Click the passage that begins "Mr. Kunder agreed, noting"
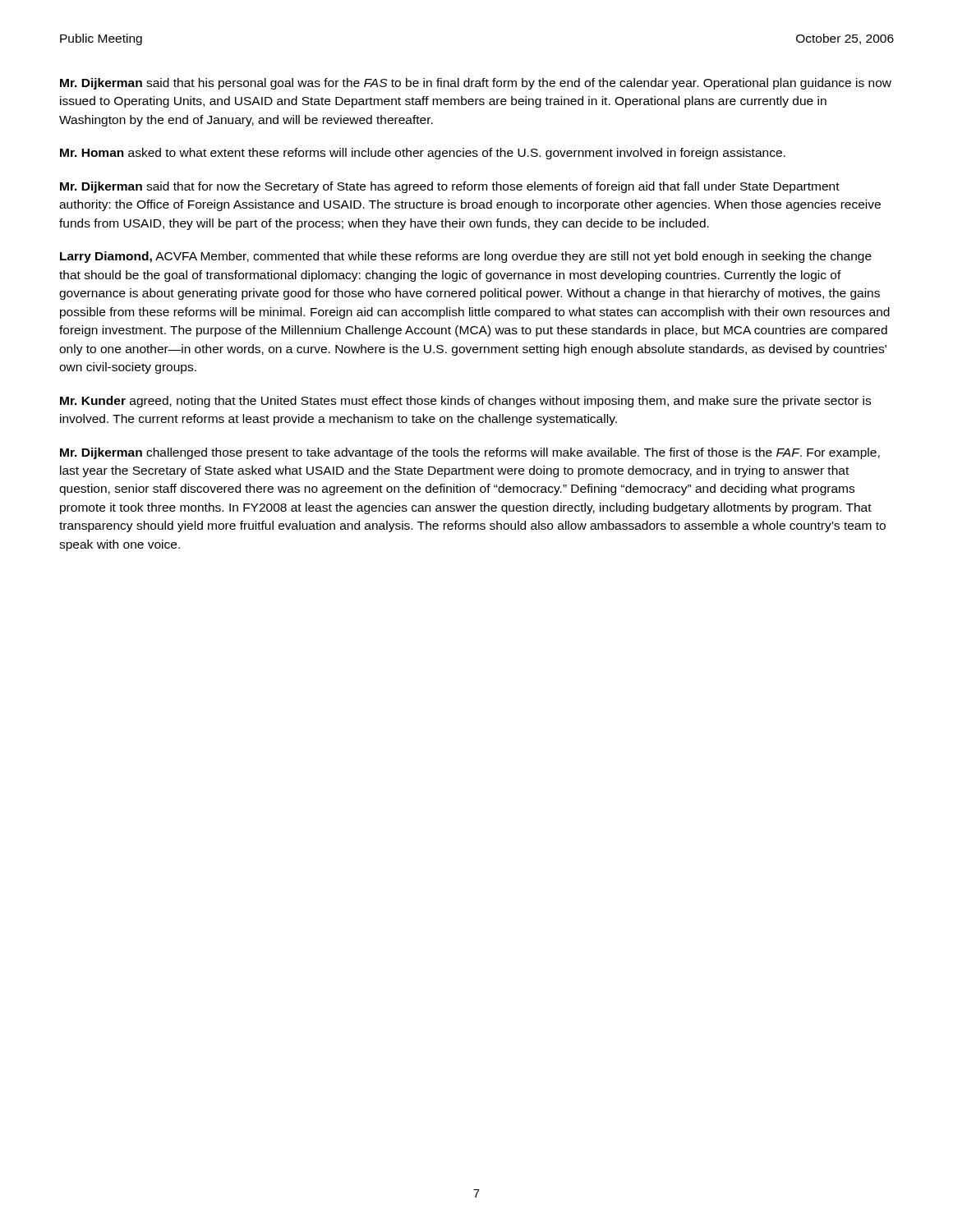Image resolution: width=953 pixels, height=1232 pixels. click(465, 409)
